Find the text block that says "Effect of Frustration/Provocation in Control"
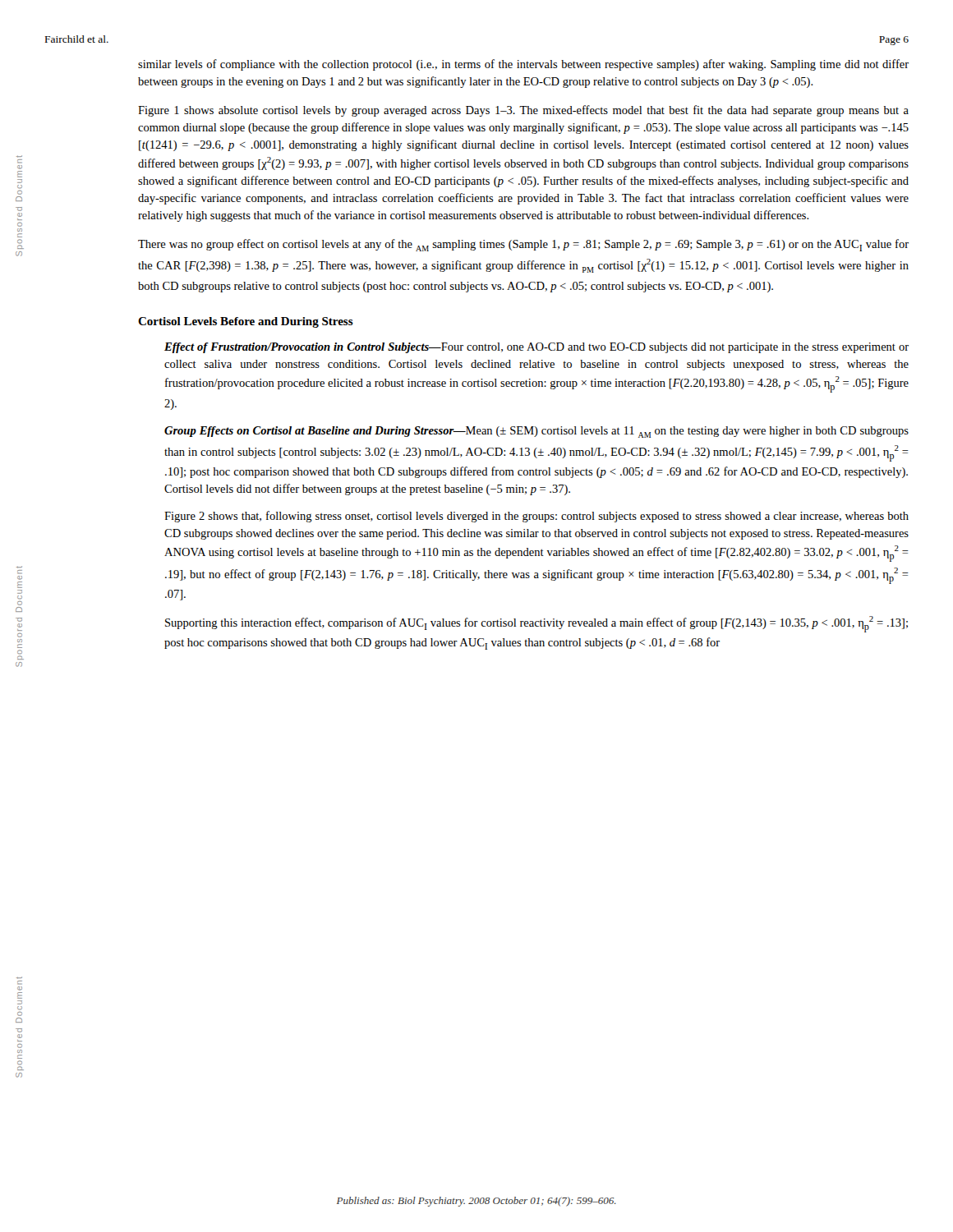Viewport: 953px width, 1232px height. click(x=536, y=375)
